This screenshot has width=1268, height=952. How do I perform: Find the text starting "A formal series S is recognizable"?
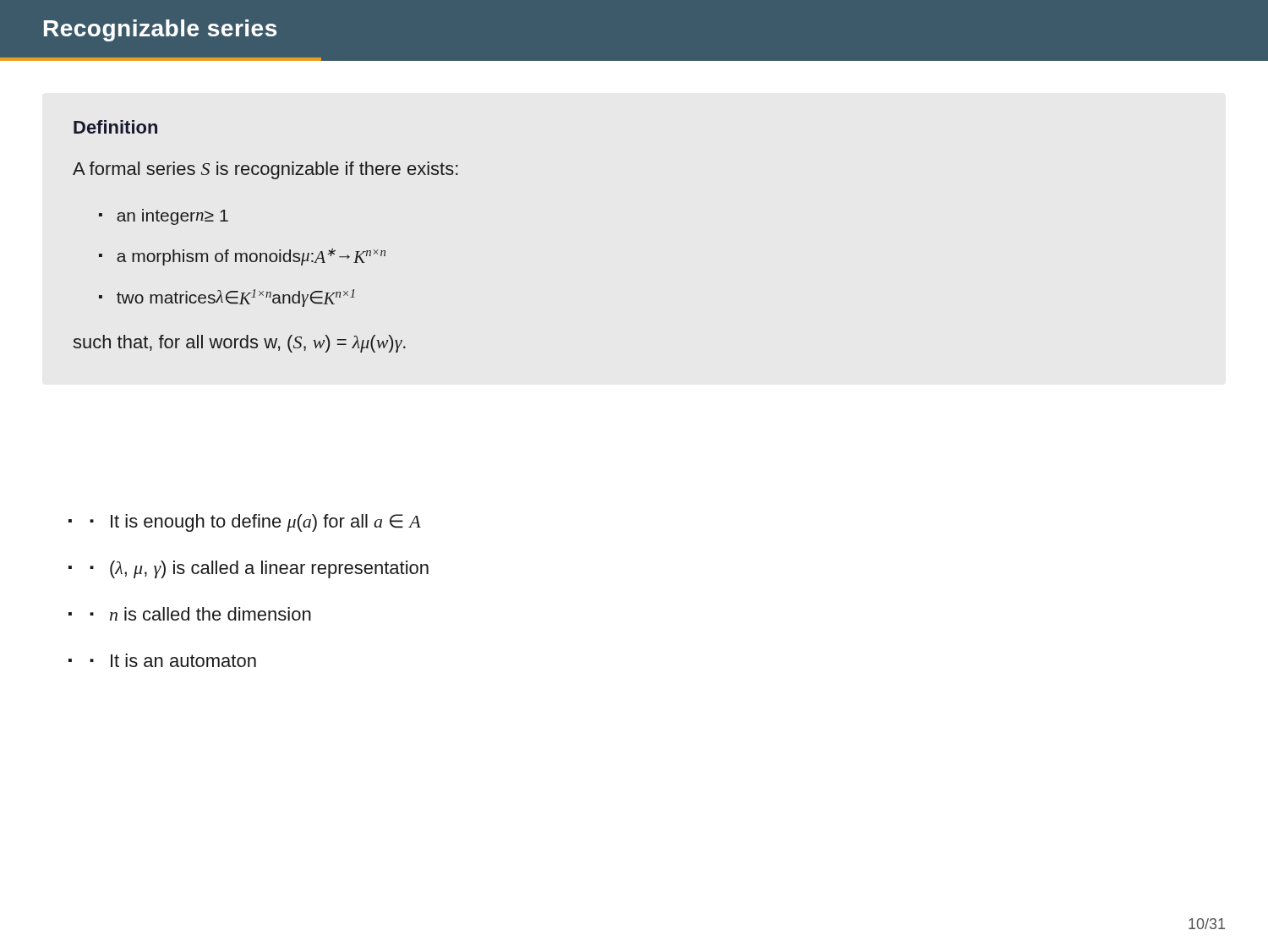click(266, 169)
